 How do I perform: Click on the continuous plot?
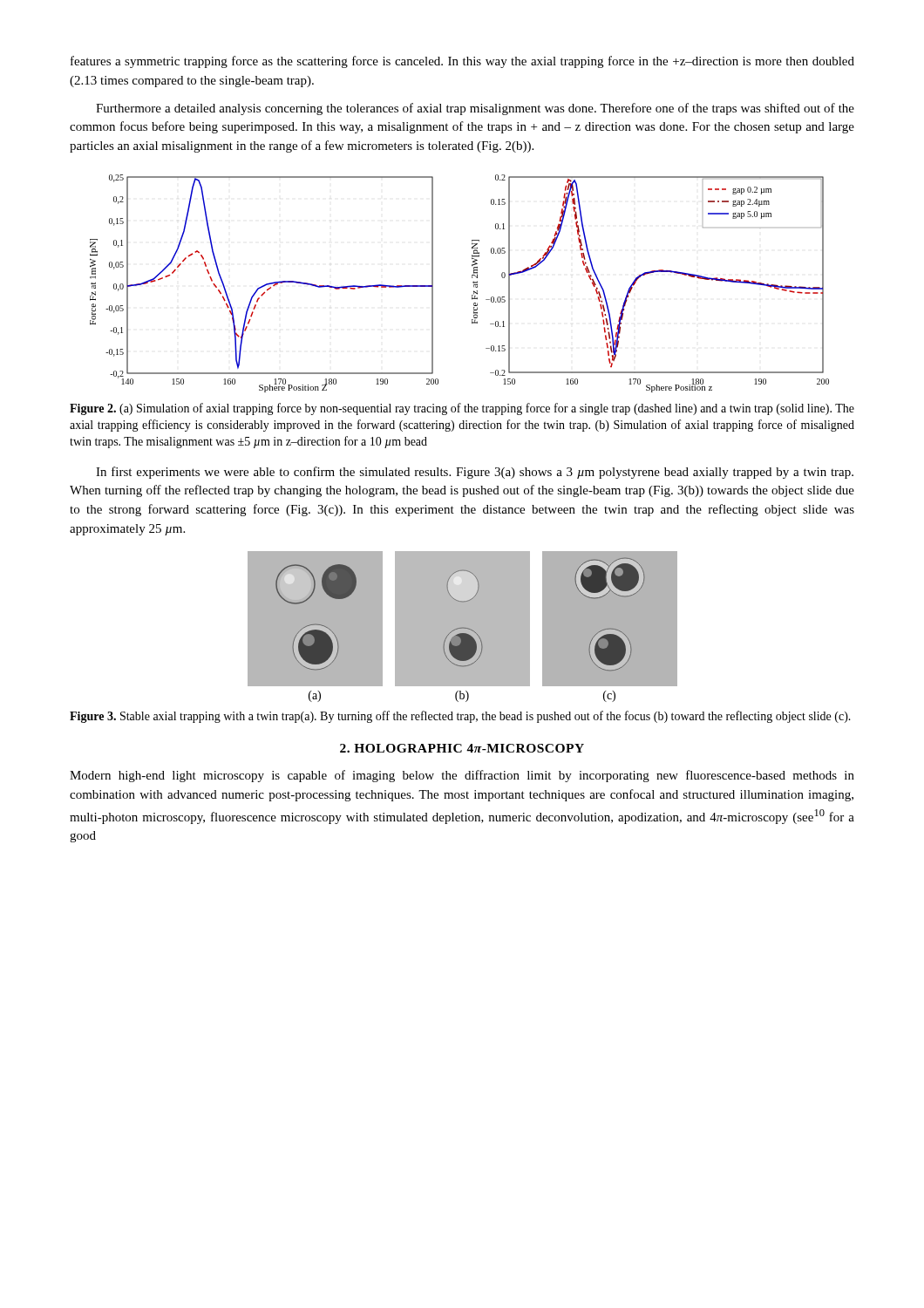pyautogui.click(x=462, y=281)
